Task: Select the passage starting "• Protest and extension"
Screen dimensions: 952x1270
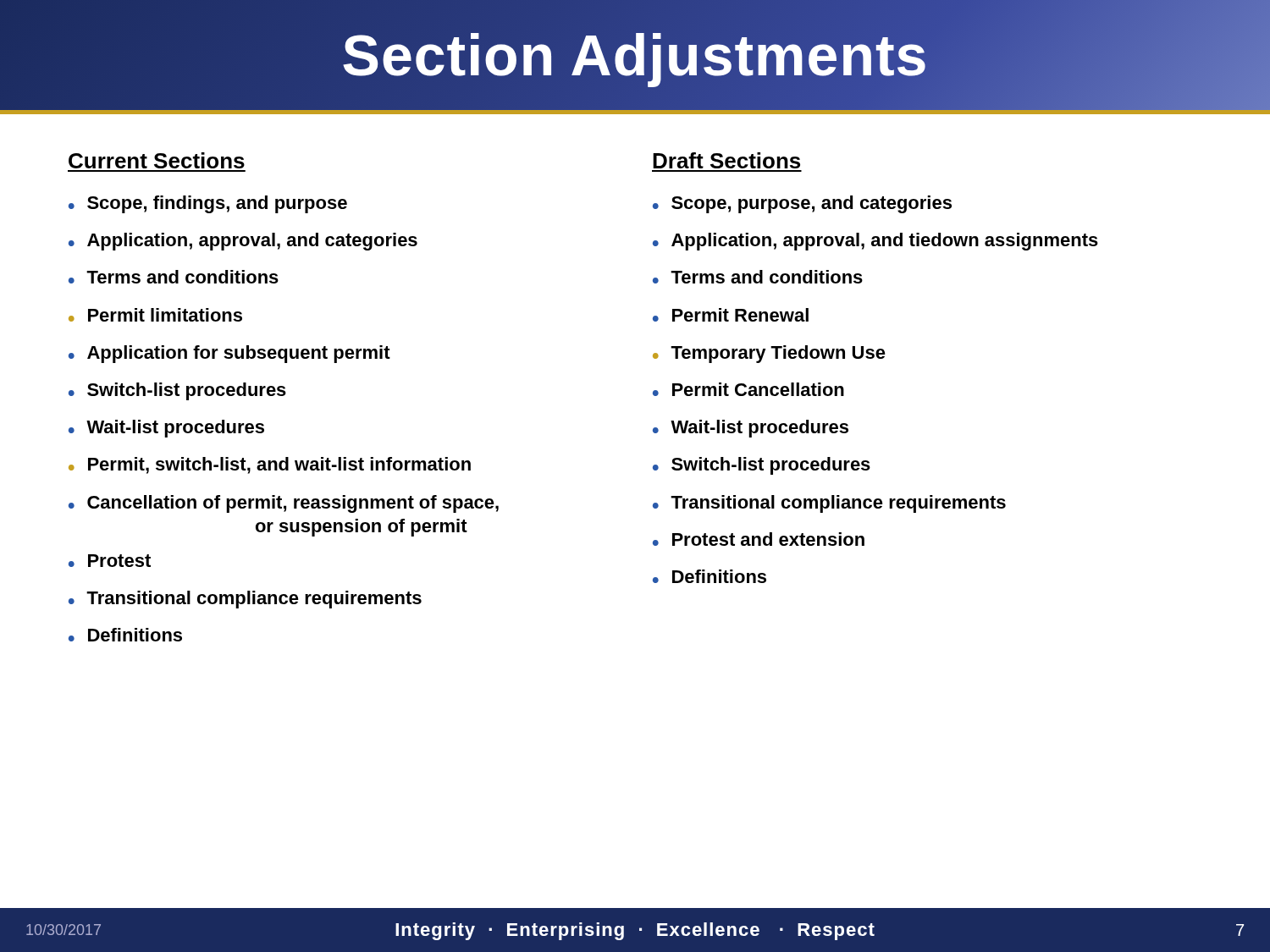Action: (x=759, y=539)
